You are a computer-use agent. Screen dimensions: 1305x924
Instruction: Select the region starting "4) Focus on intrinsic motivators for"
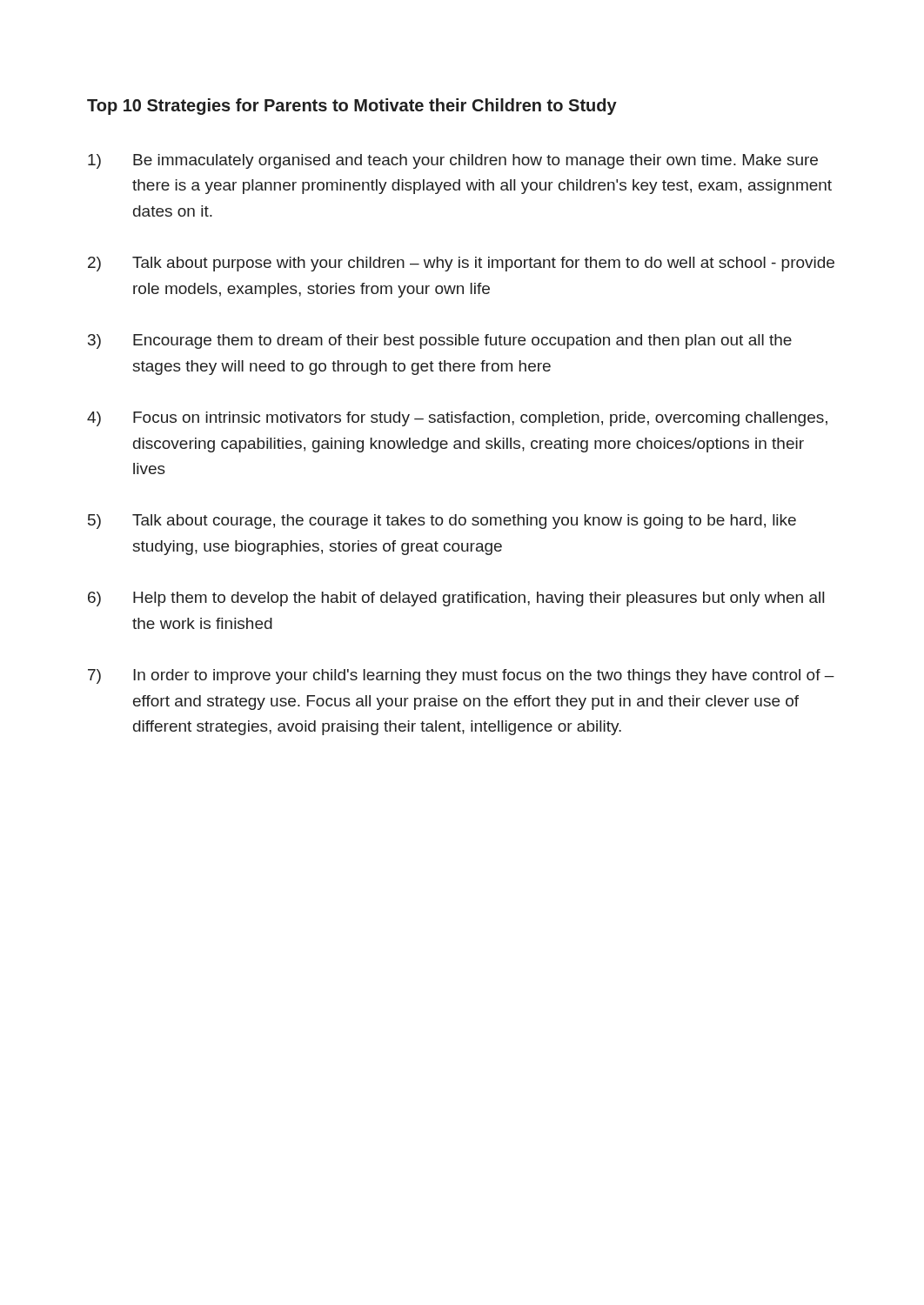pyautogui.click(x=462, y=443)
